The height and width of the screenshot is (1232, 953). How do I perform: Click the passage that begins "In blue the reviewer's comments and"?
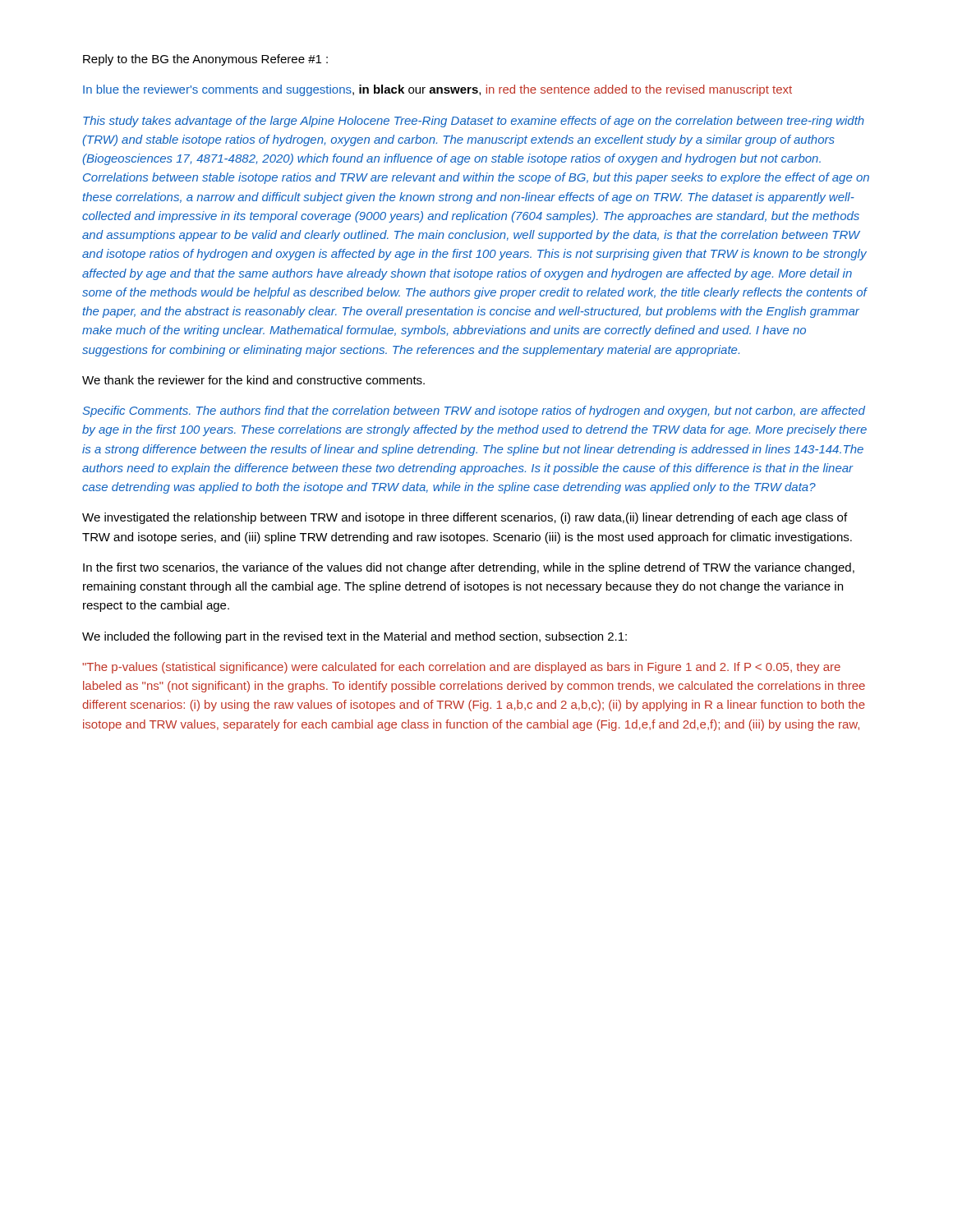pyautogui.click(x=437, y=89)
